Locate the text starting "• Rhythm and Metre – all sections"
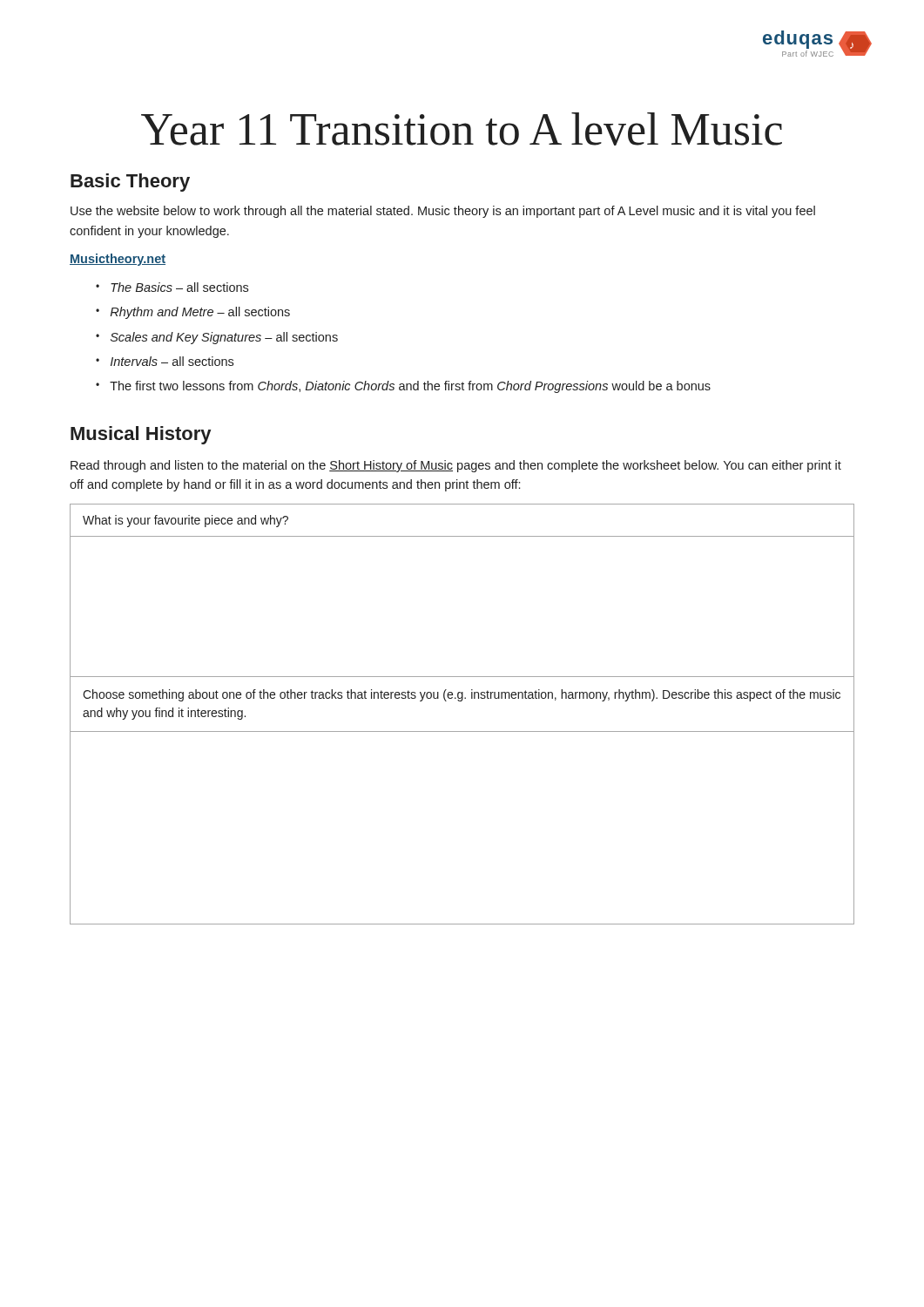The image size is (924, 1307). coord(193,312)
